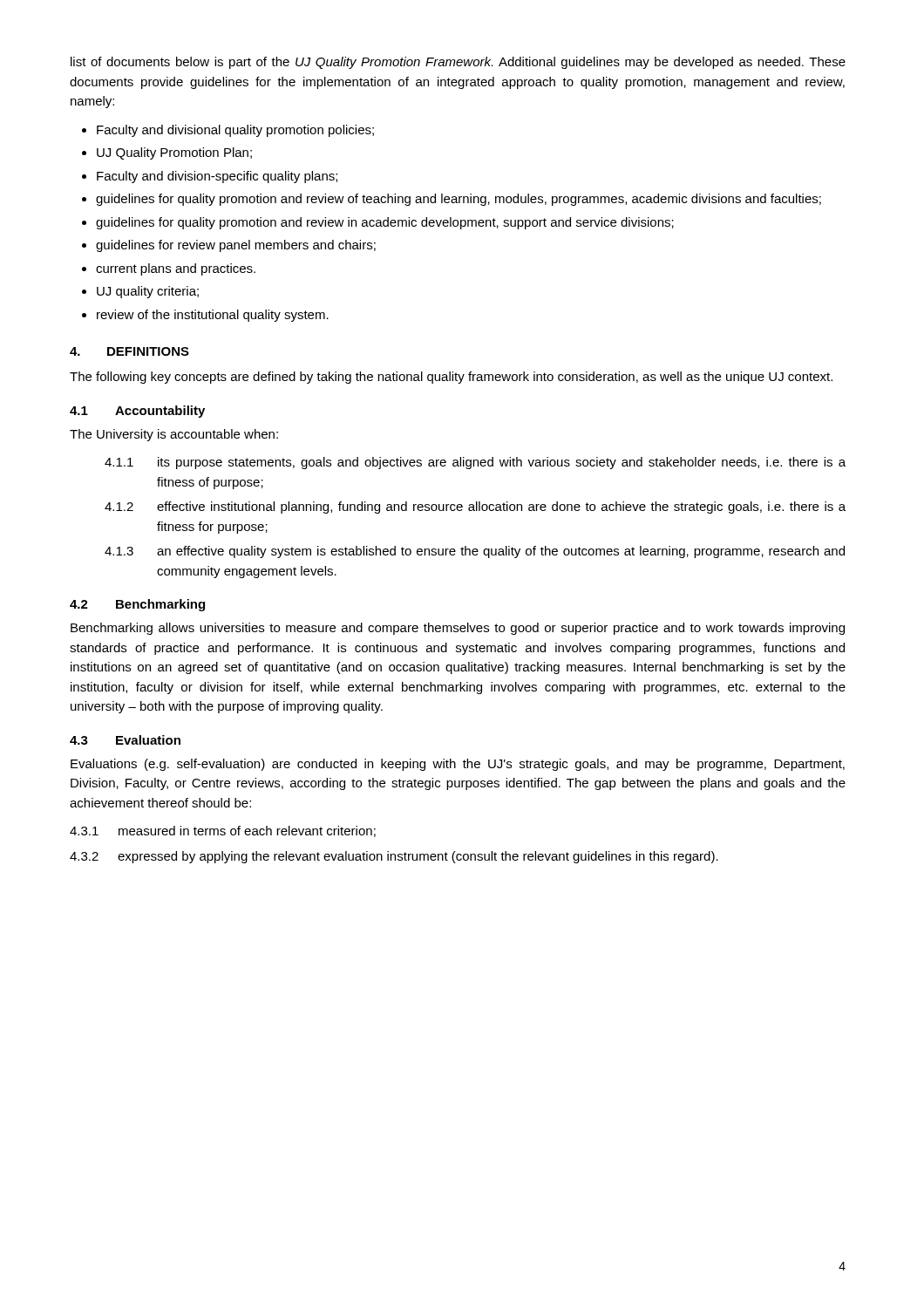Find the list item containing "4.3.1 measured in terms of each"

(223, 831)
